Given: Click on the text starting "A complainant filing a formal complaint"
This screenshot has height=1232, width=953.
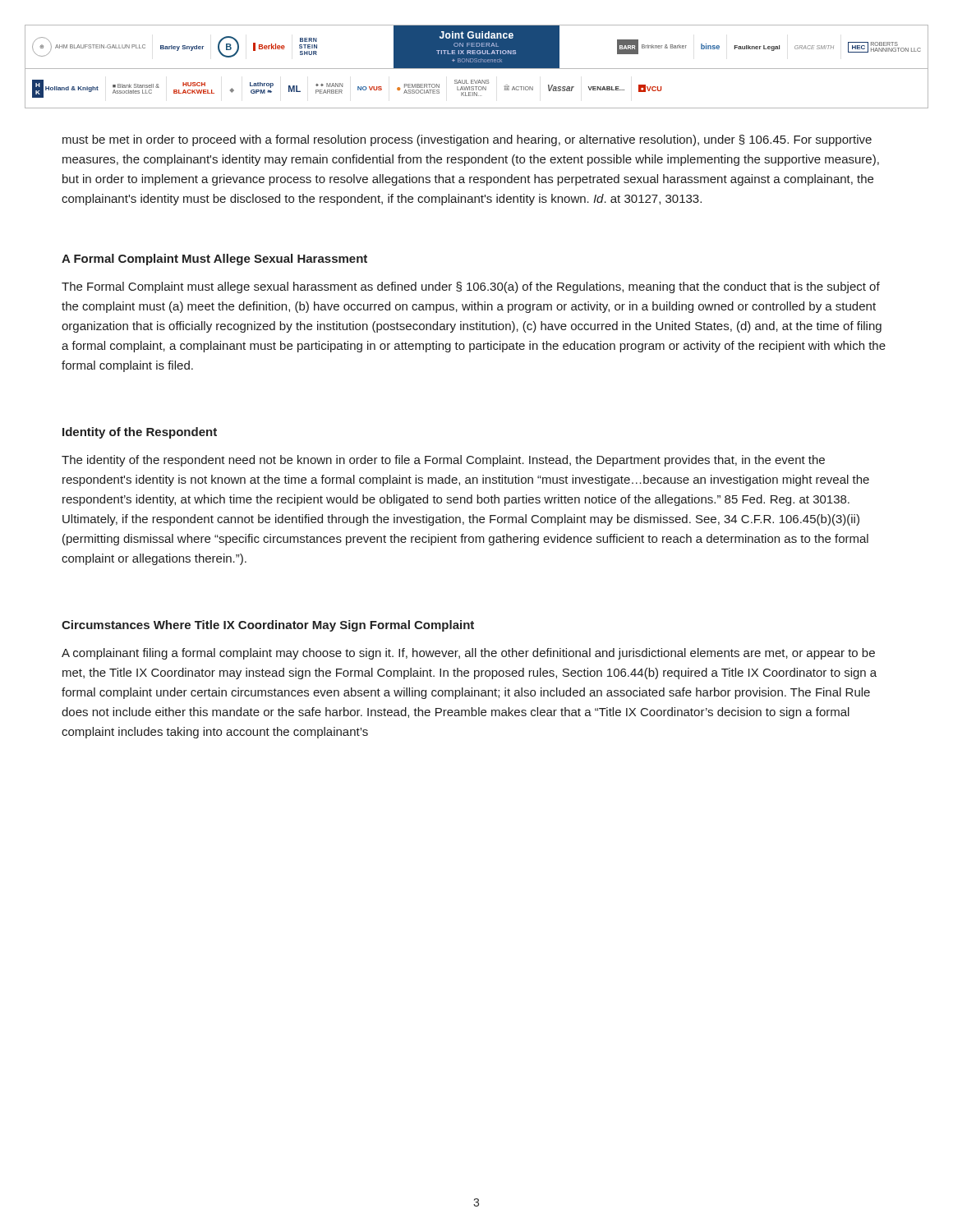Looking at the screenshot, I should [x=469, y=692].
